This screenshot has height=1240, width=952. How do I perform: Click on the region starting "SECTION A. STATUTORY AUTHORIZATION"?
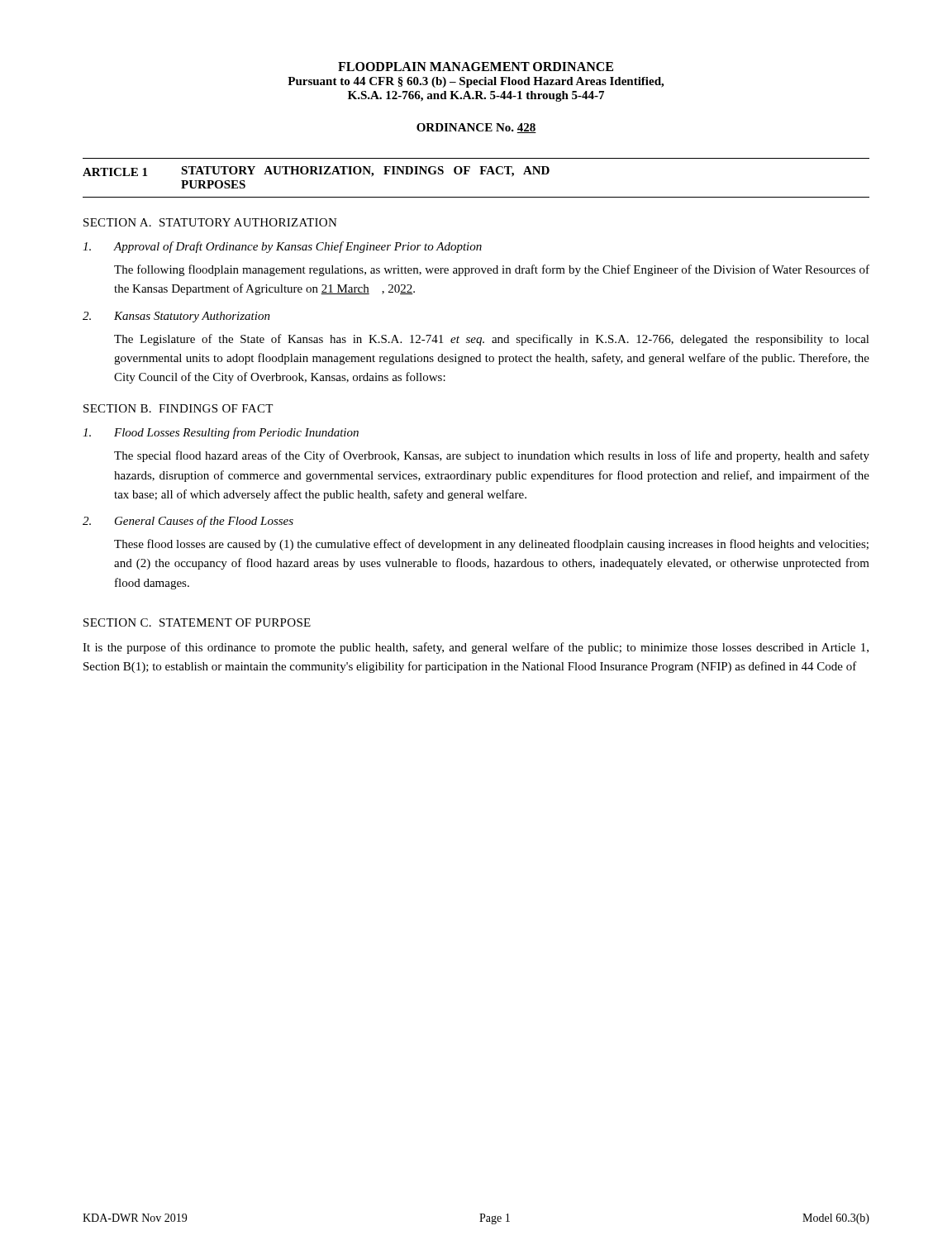[210, 222]
